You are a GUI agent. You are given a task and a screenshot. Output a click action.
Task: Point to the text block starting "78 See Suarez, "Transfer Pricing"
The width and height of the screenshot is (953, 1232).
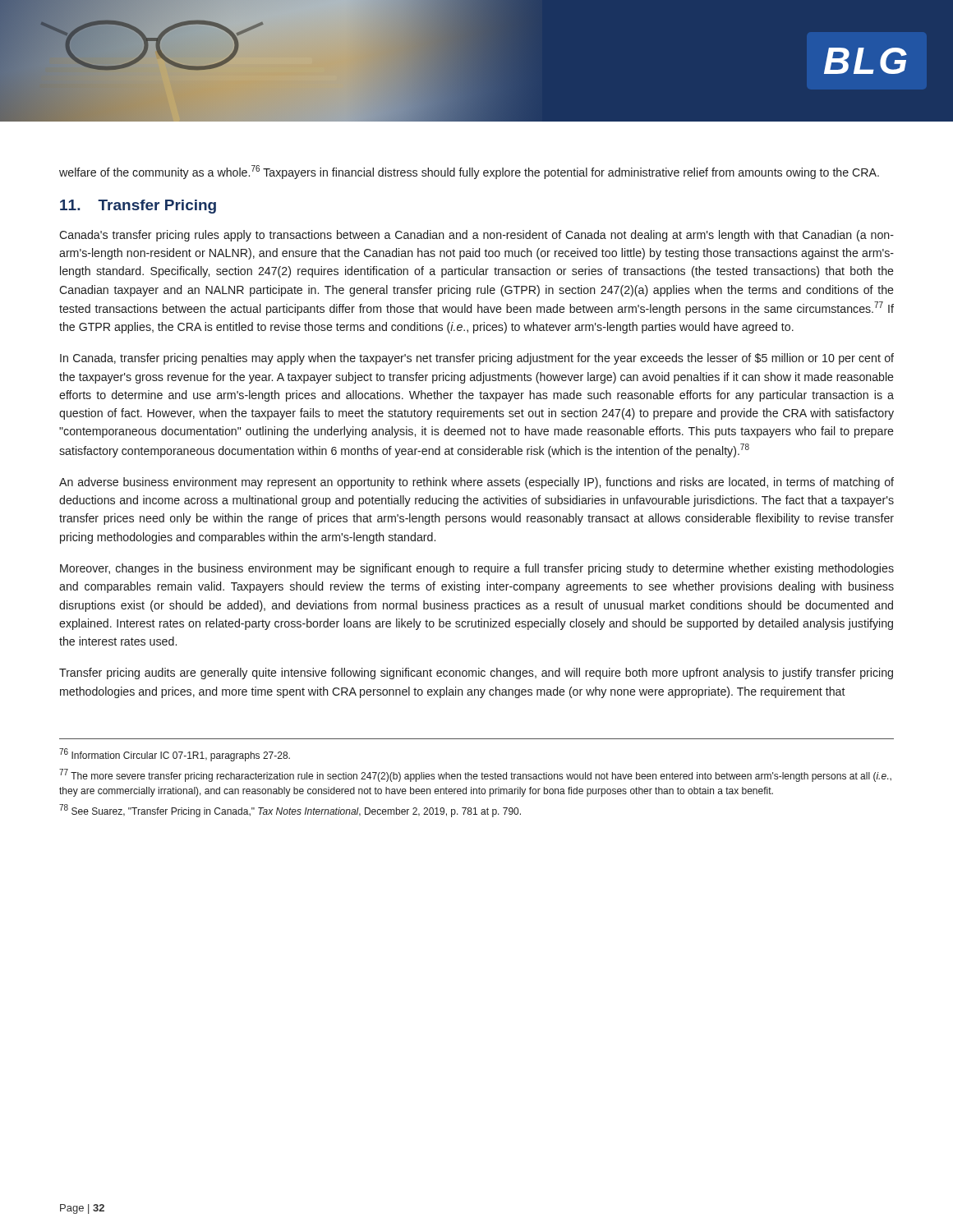coord(290,810)
